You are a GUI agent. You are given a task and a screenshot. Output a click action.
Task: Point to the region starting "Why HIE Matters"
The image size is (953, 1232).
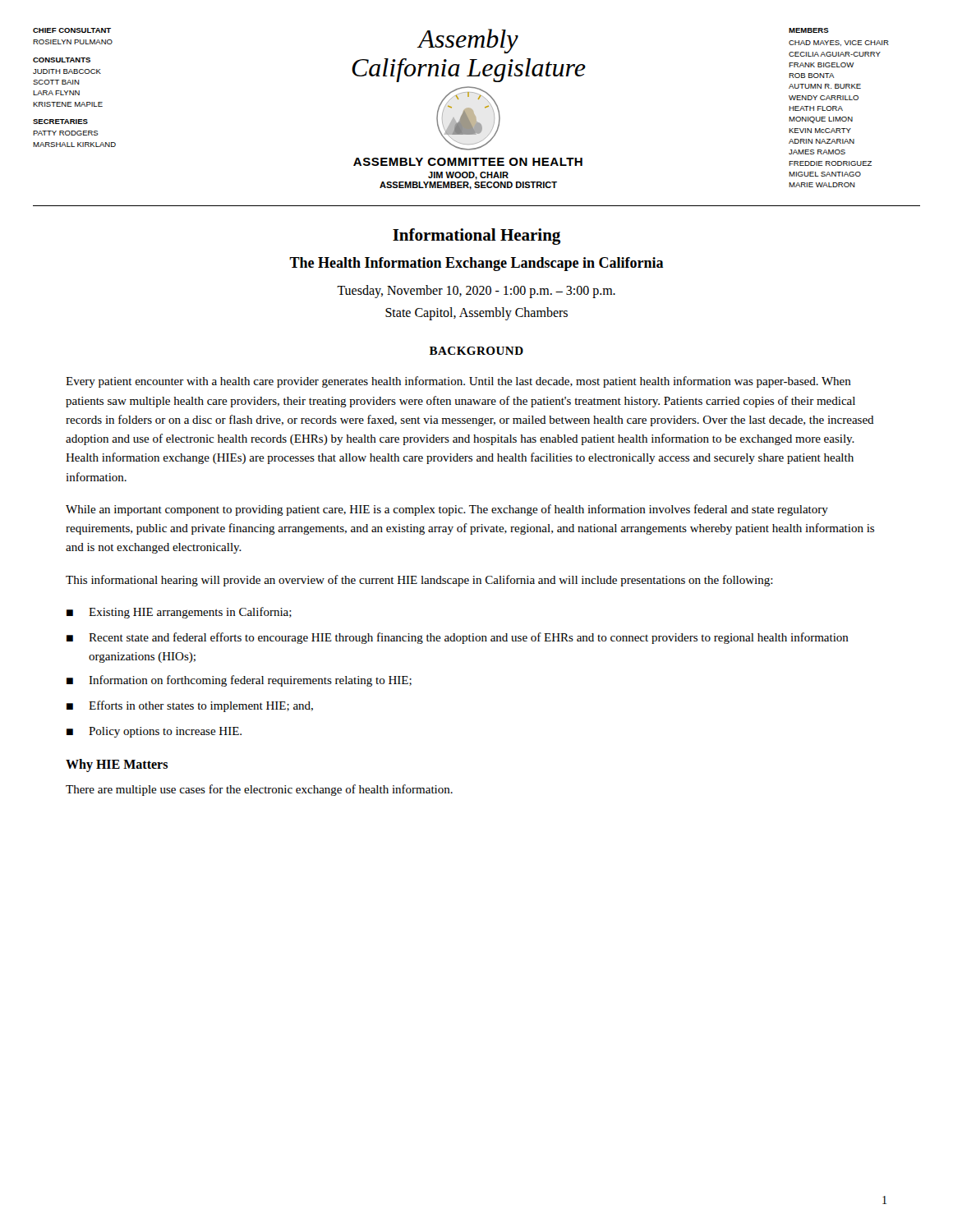pos(117,765)
